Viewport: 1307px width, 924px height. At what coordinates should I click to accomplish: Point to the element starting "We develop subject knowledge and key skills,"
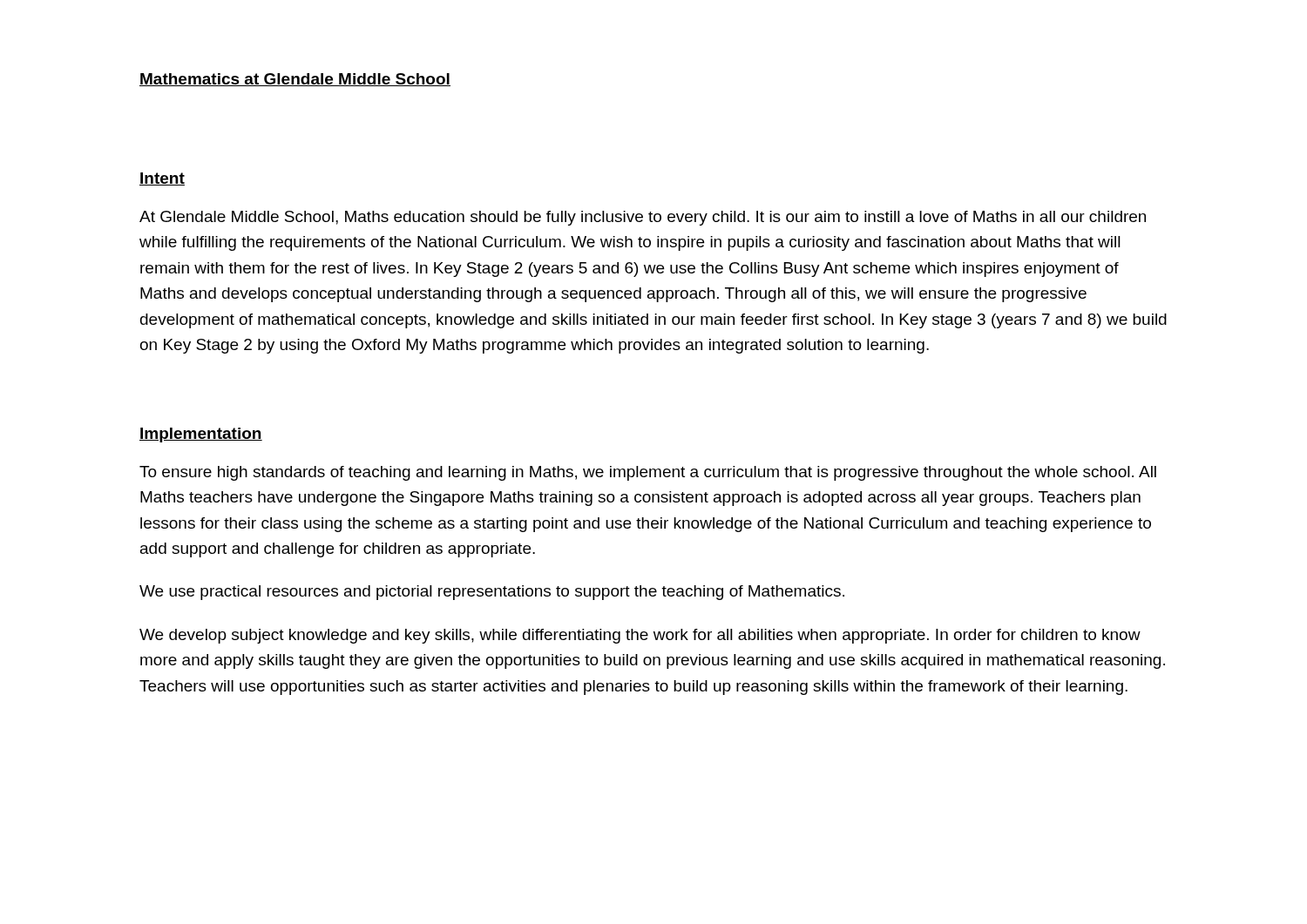point(653,660)
